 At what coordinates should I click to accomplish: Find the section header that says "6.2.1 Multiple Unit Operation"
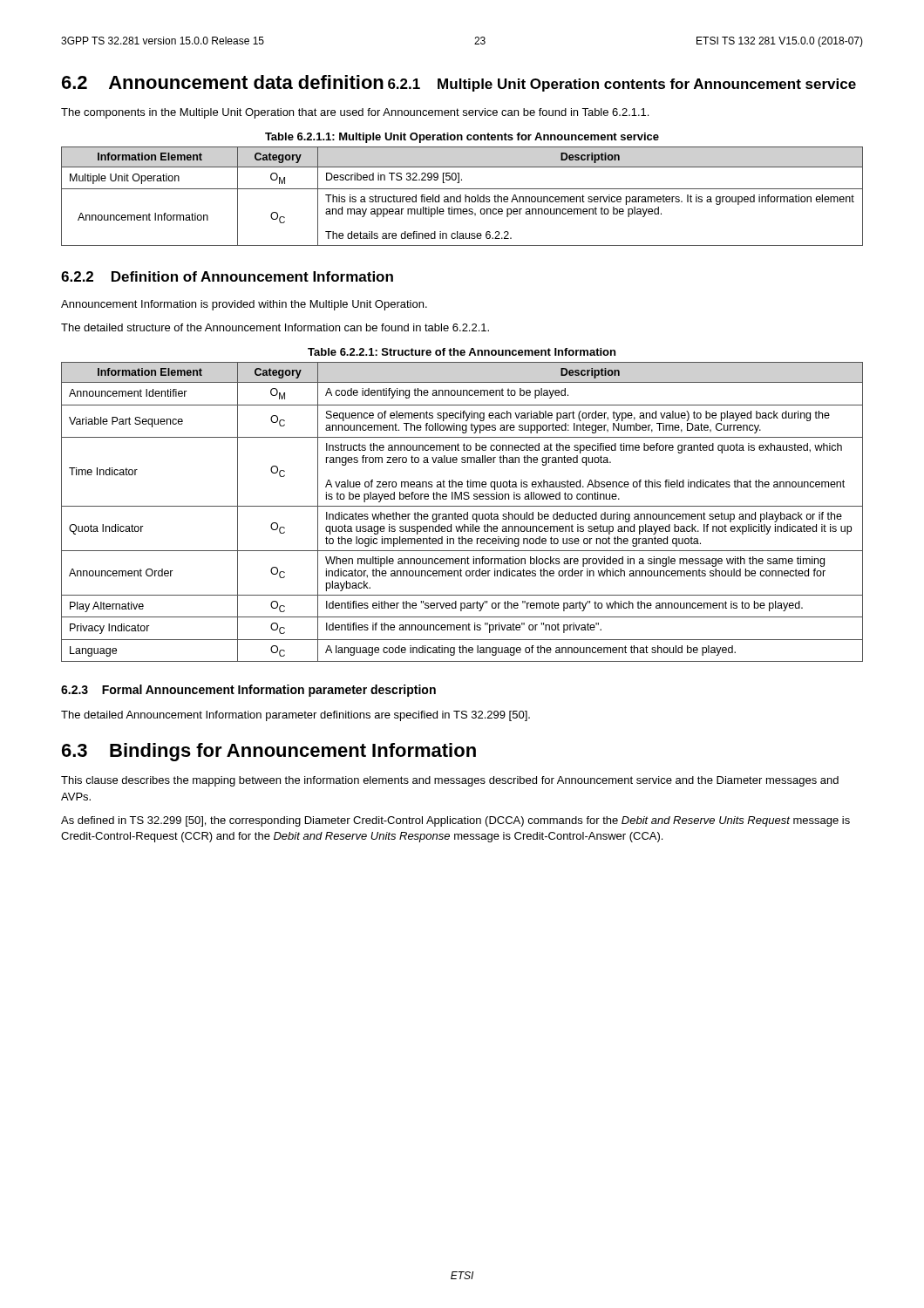622,85
